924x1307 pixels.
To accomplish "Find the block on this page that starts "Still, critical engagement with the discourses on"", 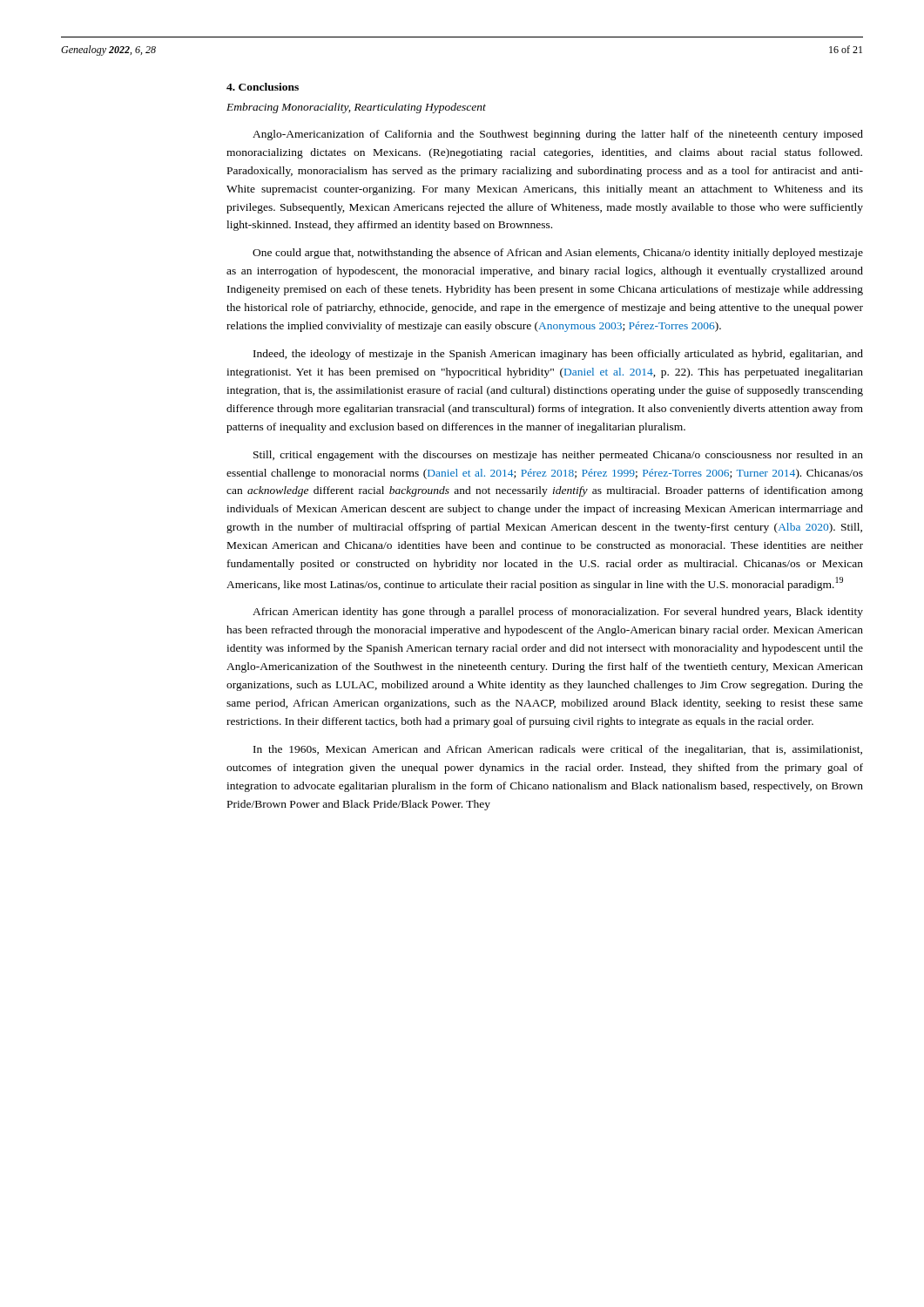I will [545, 519].
